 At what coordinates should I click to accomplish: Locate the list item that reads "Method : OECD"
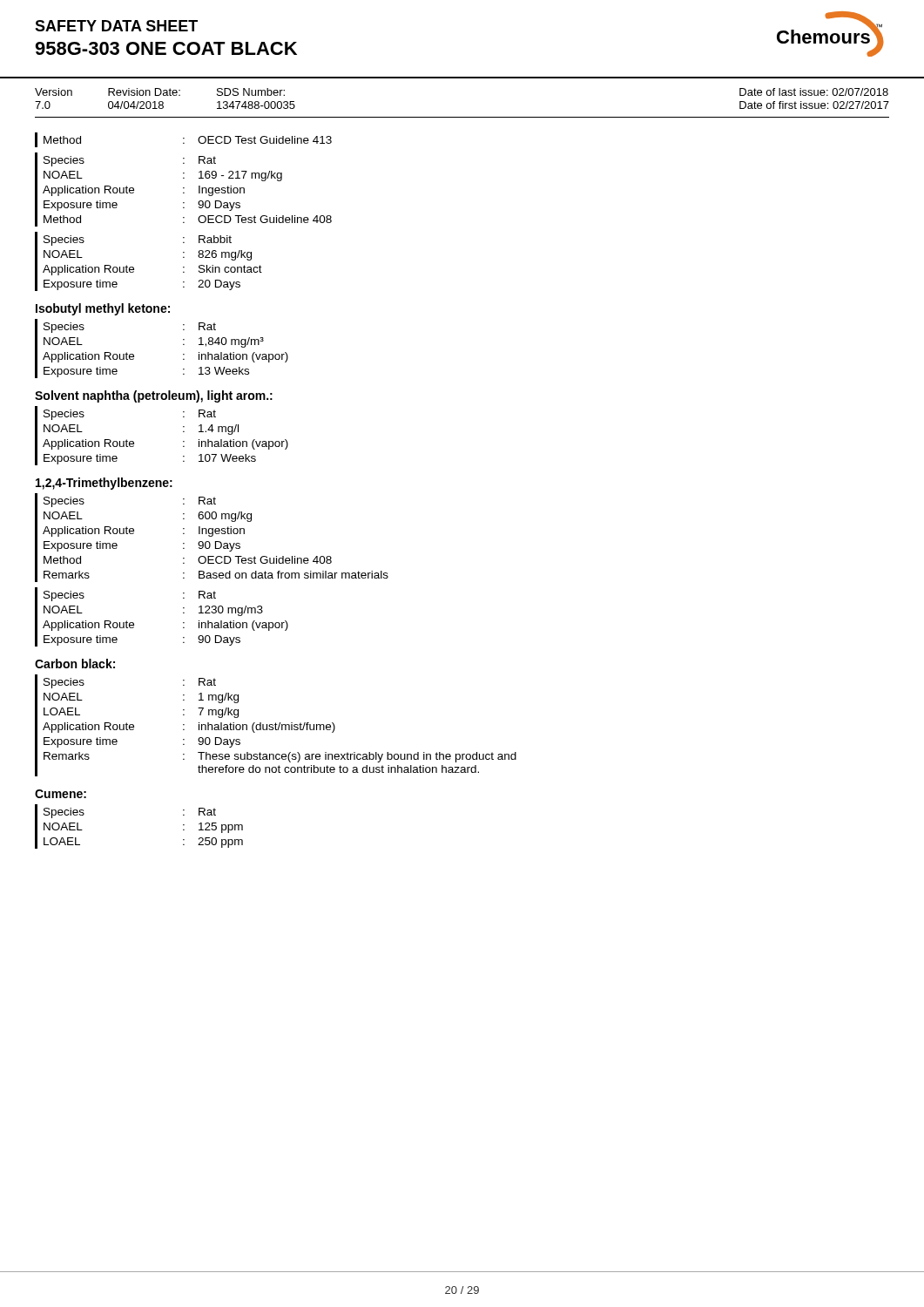pyautogui.click(x=63, y=140)
